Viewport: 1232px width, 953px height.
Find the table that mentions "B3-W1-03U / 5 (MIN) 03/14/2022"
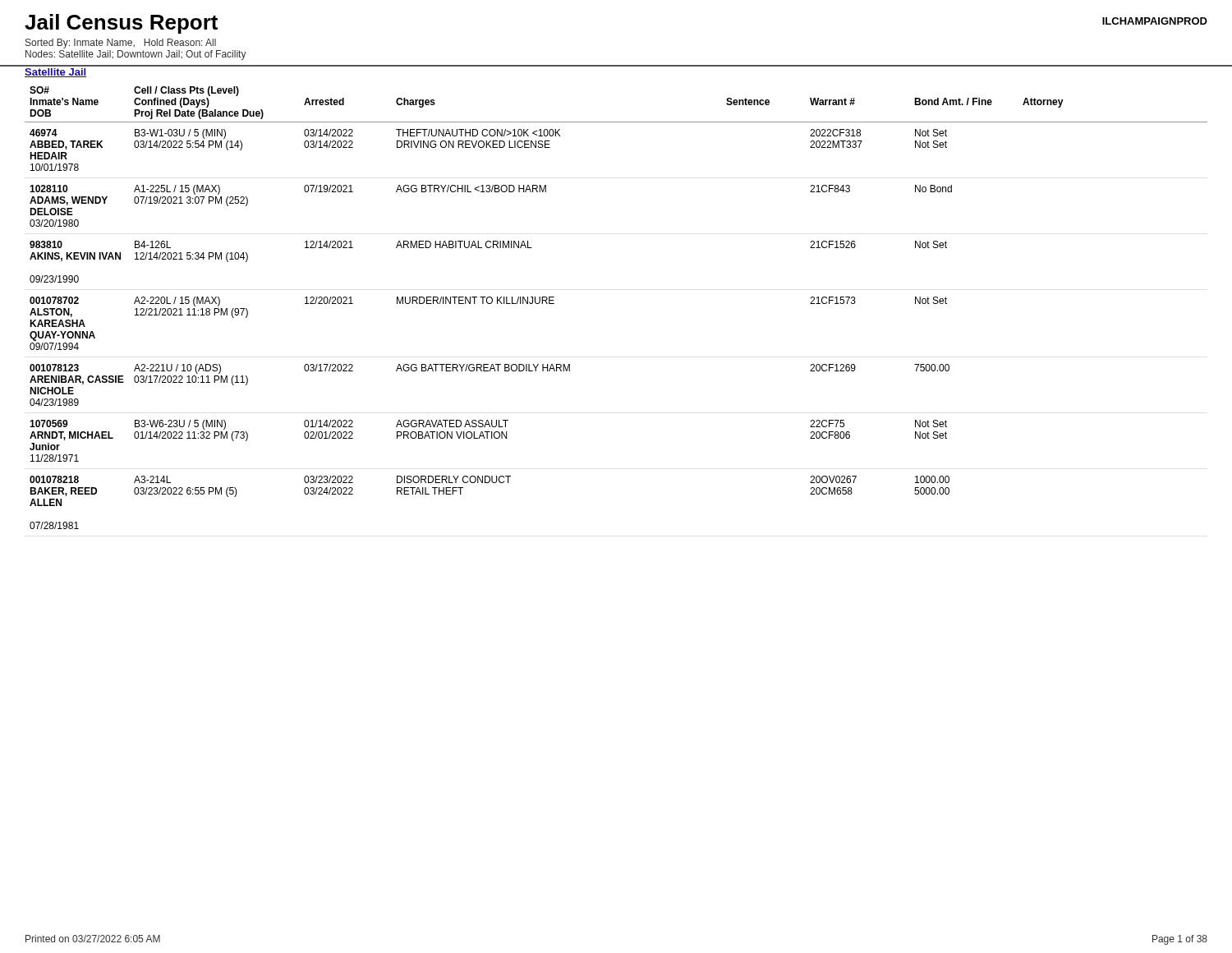pyautogui.click(x=616, y=309)
